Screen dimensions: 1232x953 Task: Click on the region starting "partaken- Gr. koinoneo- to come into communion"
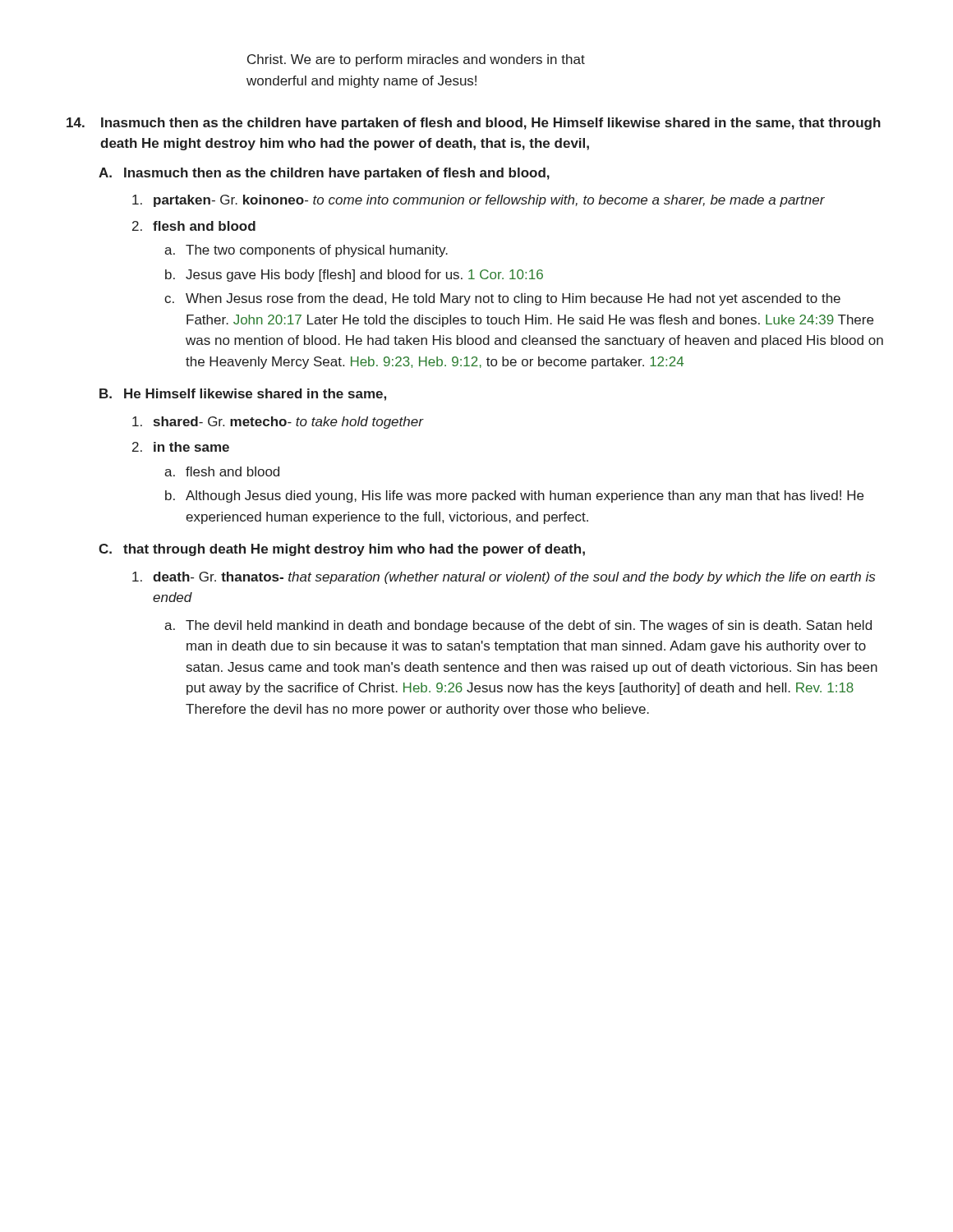478,200
